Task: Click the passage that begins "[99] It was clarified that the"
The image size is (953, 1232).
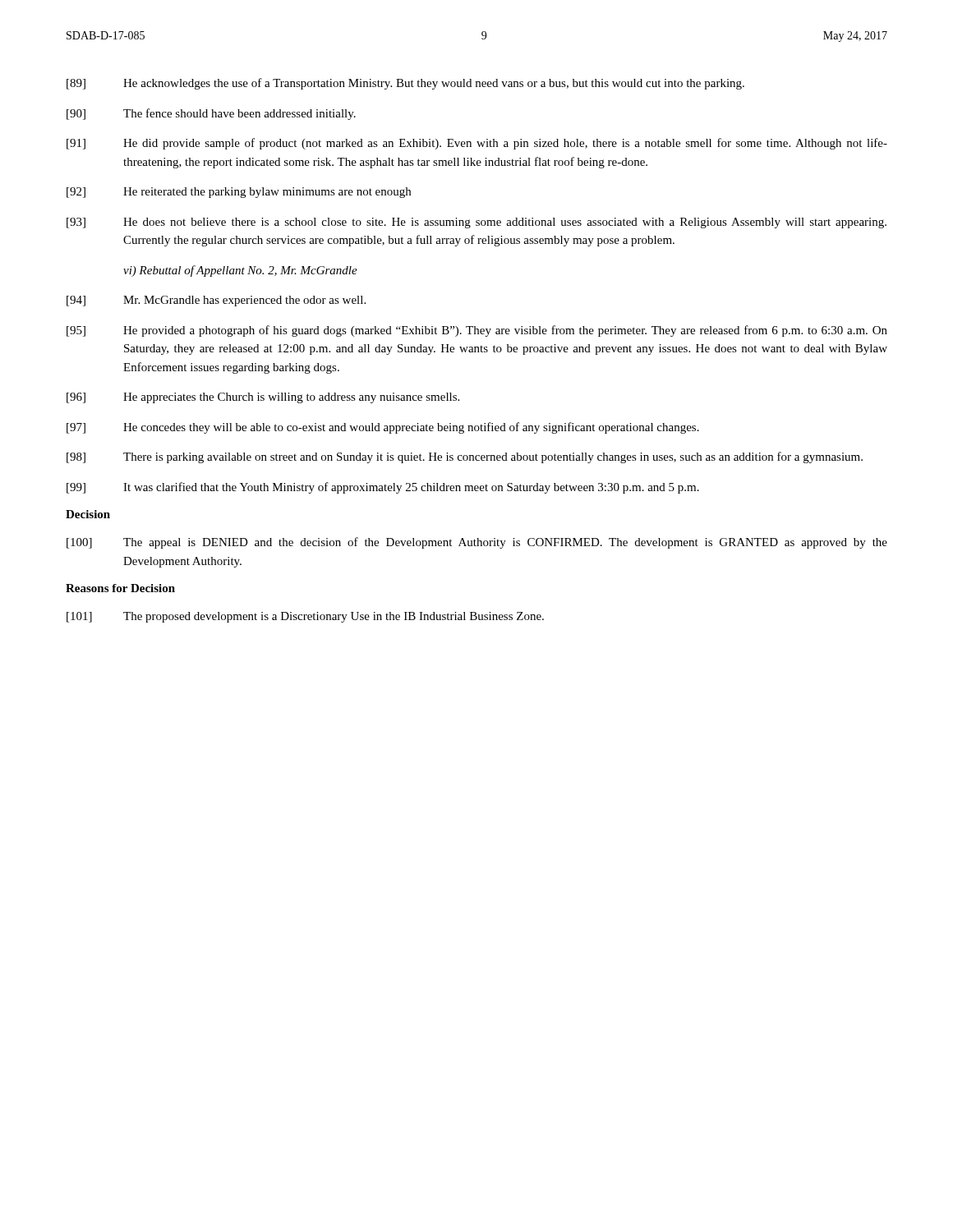Action: tap(476, 487)
